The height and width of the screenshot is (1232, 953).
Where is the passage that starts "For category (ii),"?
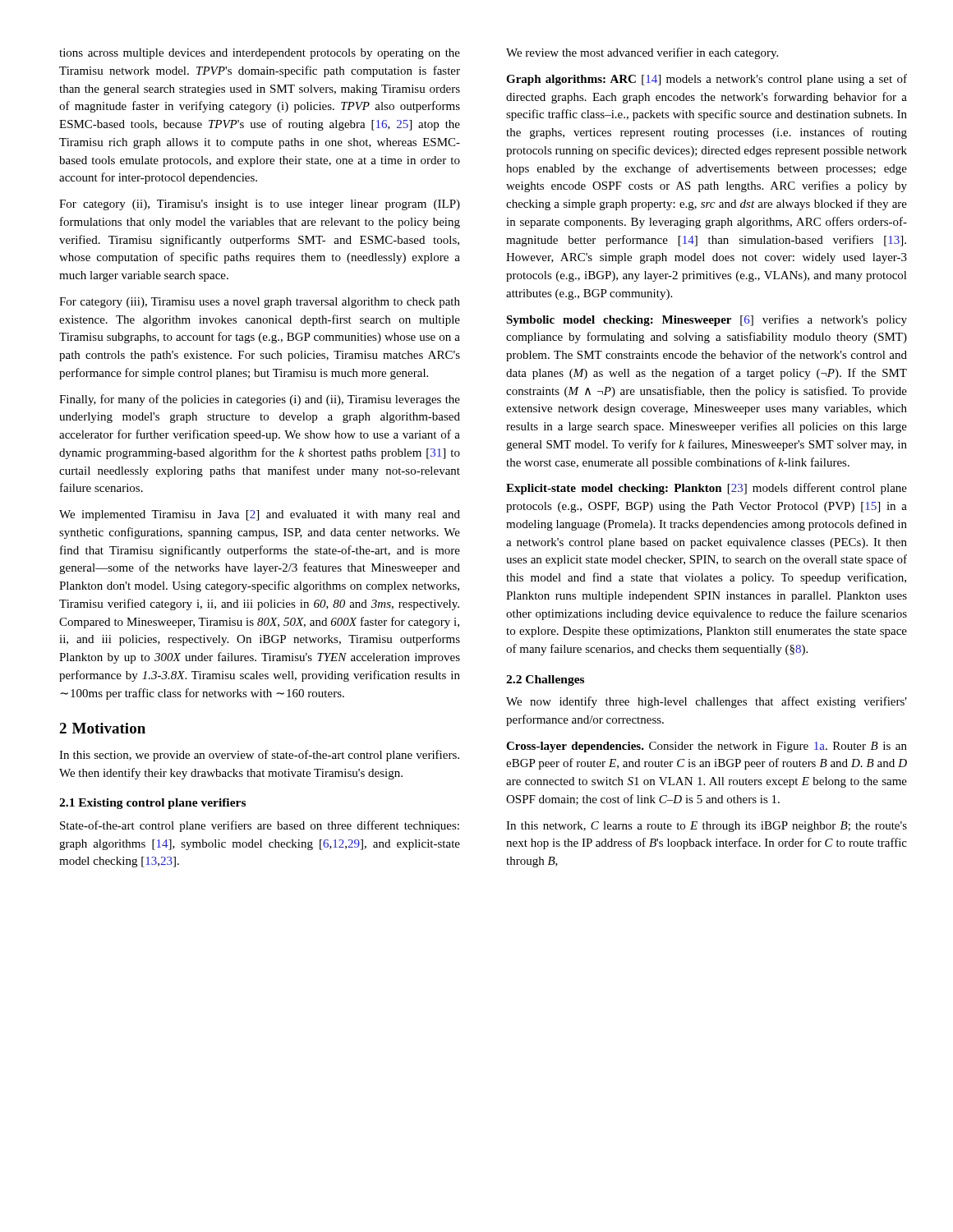click(260, 240)
